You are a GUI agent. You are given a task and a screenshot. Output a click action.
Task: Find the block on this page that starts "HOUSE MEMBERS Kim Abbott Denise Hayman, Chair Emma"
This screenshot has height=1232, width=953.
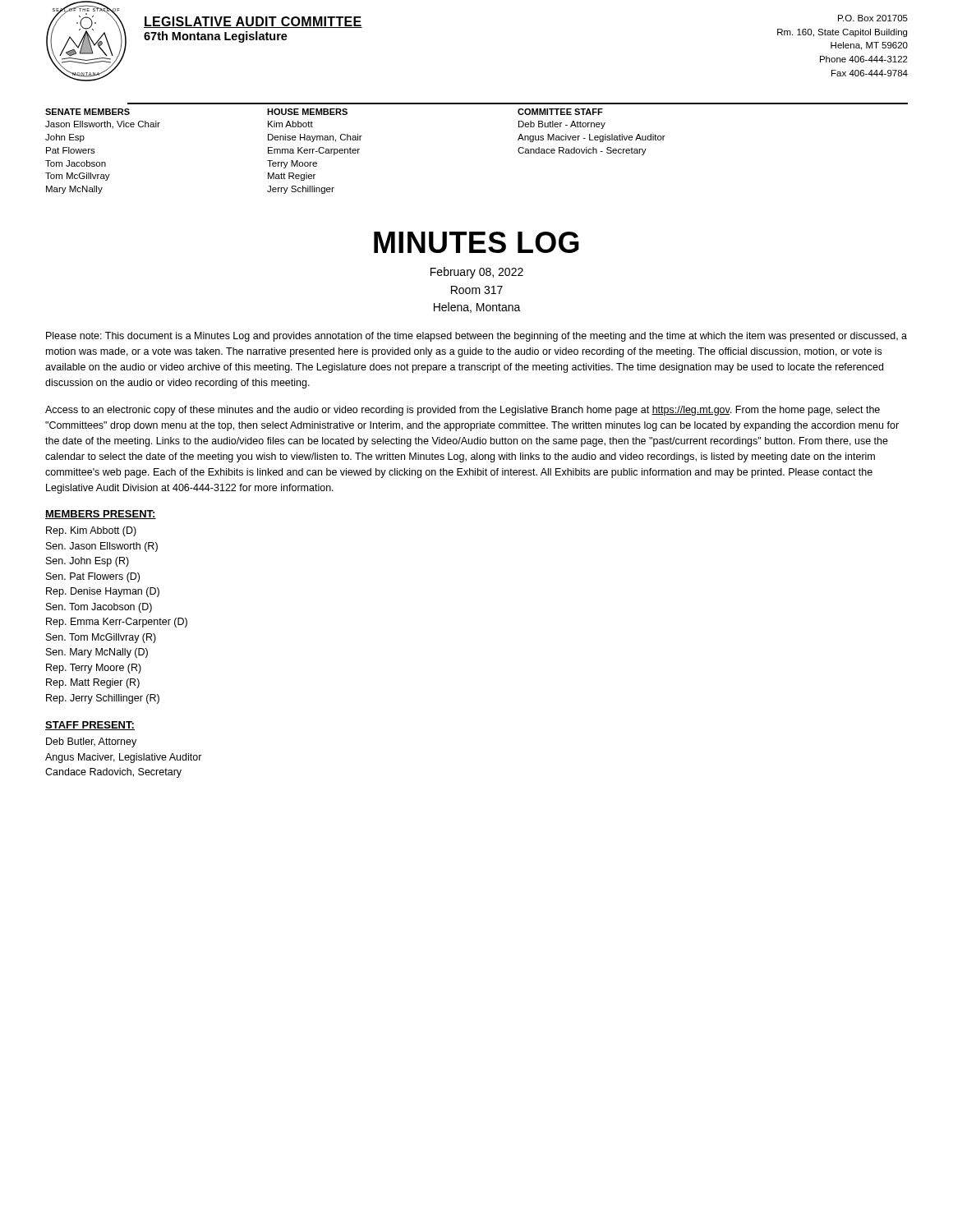[357, 152]
